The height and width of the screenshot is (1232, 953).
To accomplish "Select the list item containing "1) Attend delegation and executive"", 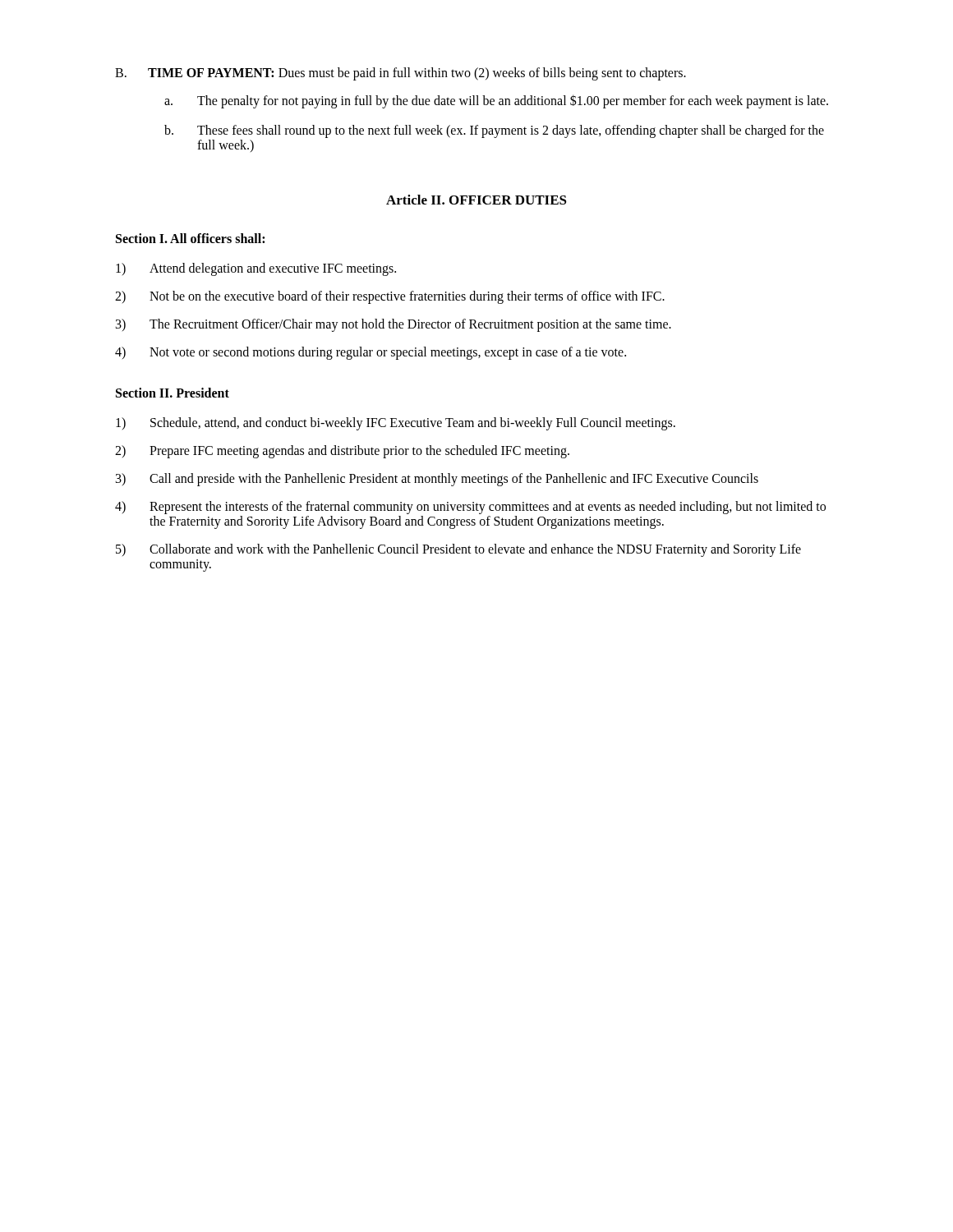I will 256,269.
